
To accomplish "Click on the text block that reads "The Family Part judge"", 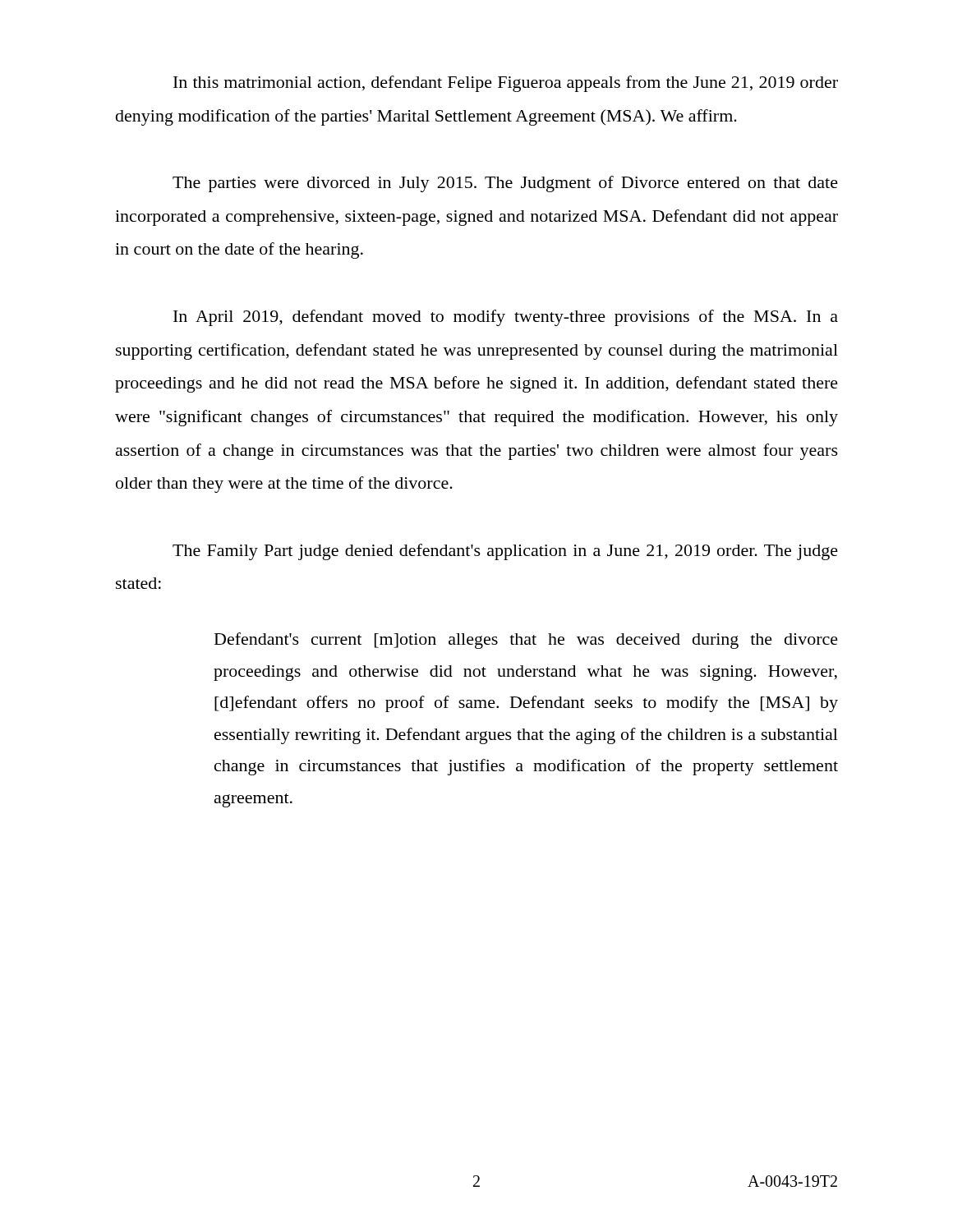I will coord(476,566).
